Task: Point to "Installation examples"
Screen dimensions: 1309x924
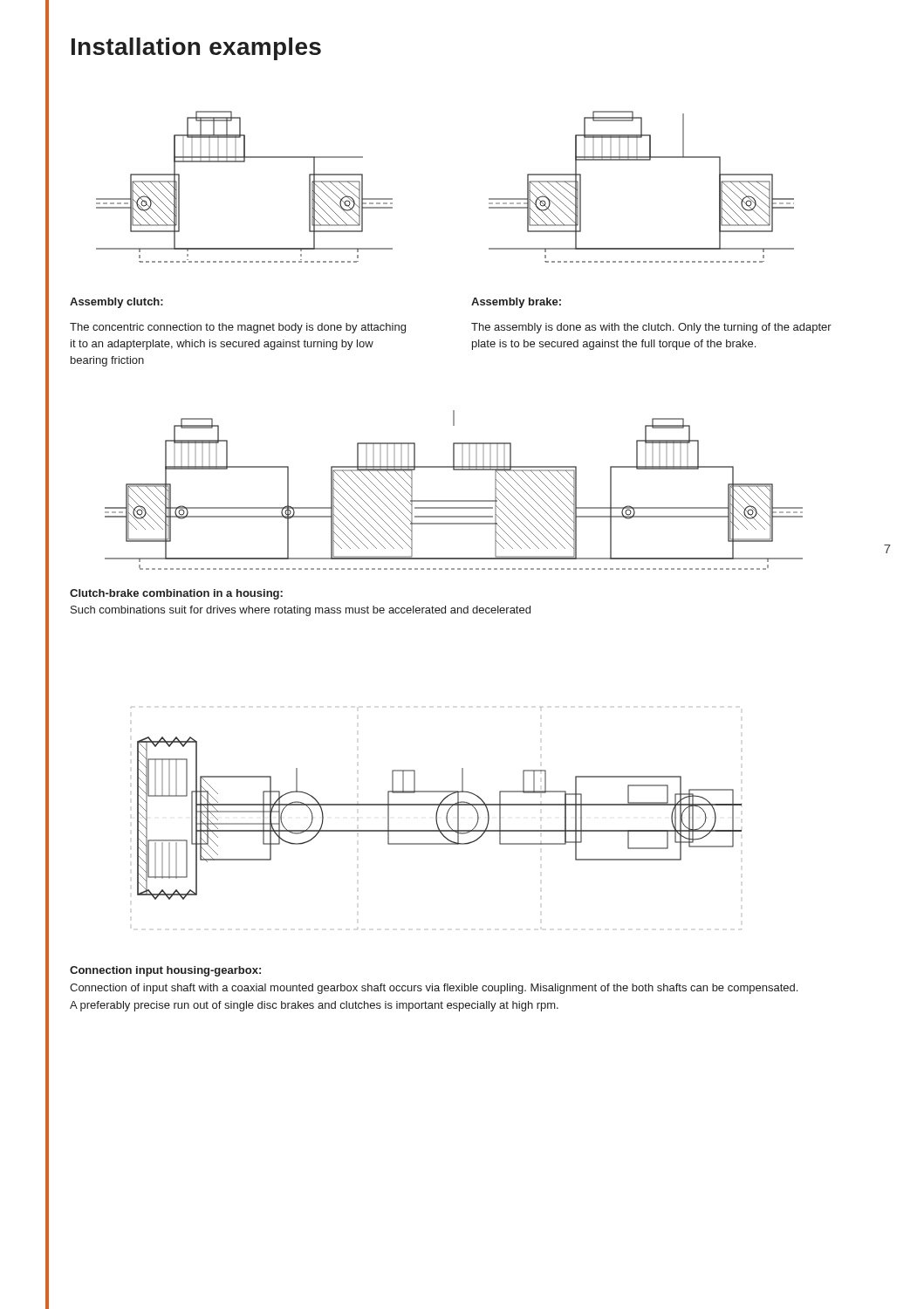Action: (x=196, y=49)
